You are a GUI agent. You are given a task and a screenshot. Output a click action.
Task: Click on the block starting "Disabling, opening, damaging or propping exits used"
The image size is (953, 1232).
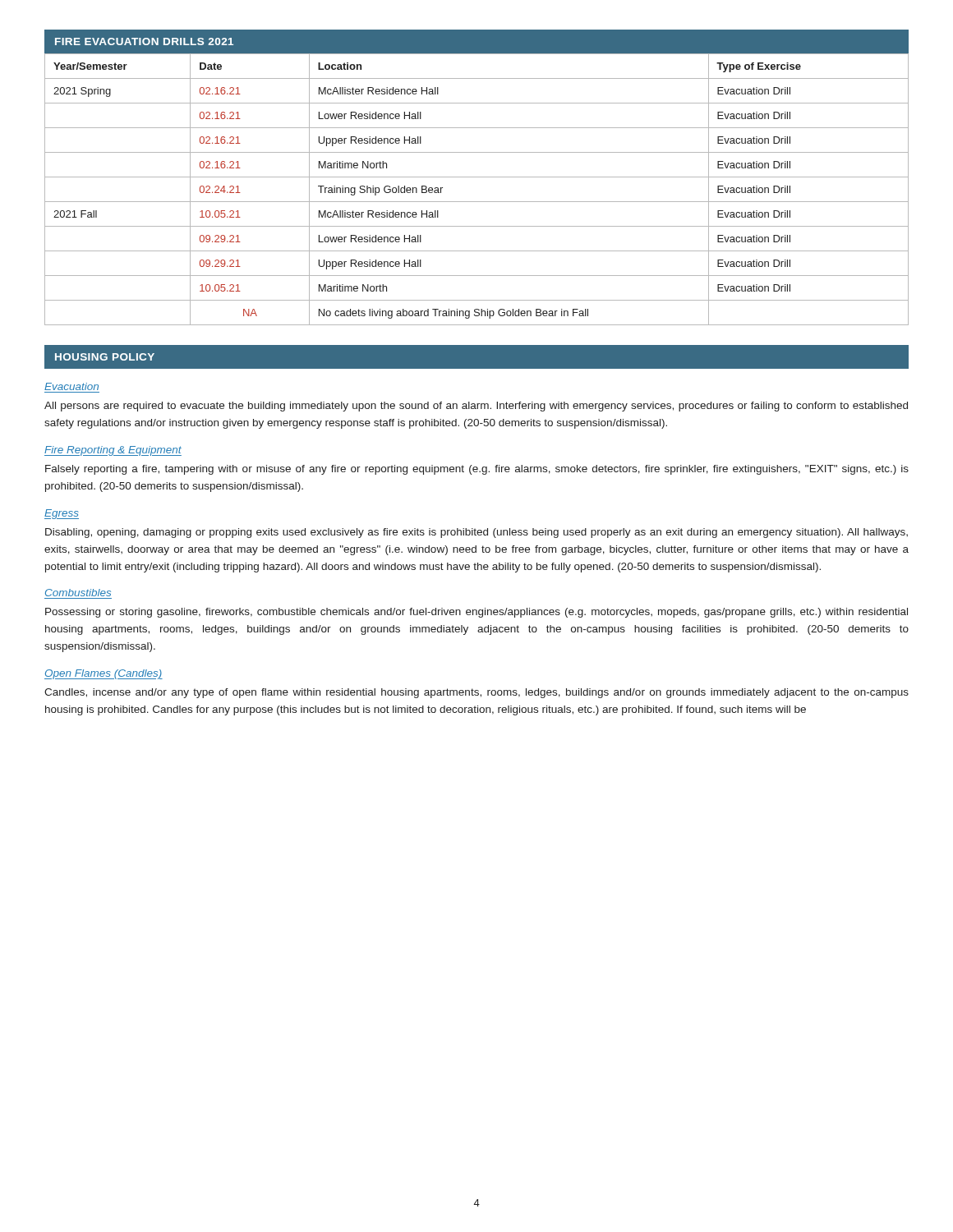(476, 549)
